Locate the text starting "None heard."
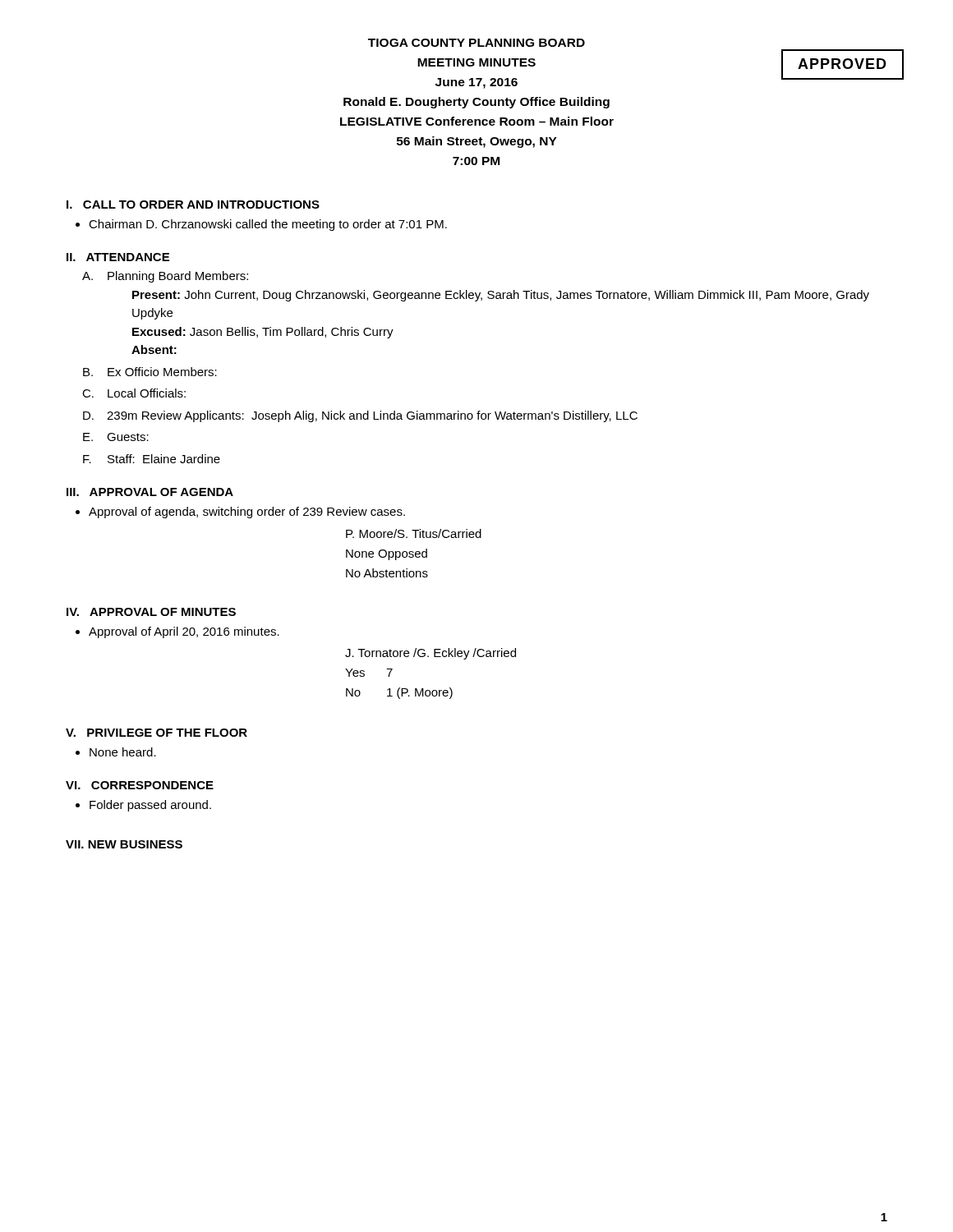Image resolution: width=953 pixels, height=1232 pixels. 116,752
